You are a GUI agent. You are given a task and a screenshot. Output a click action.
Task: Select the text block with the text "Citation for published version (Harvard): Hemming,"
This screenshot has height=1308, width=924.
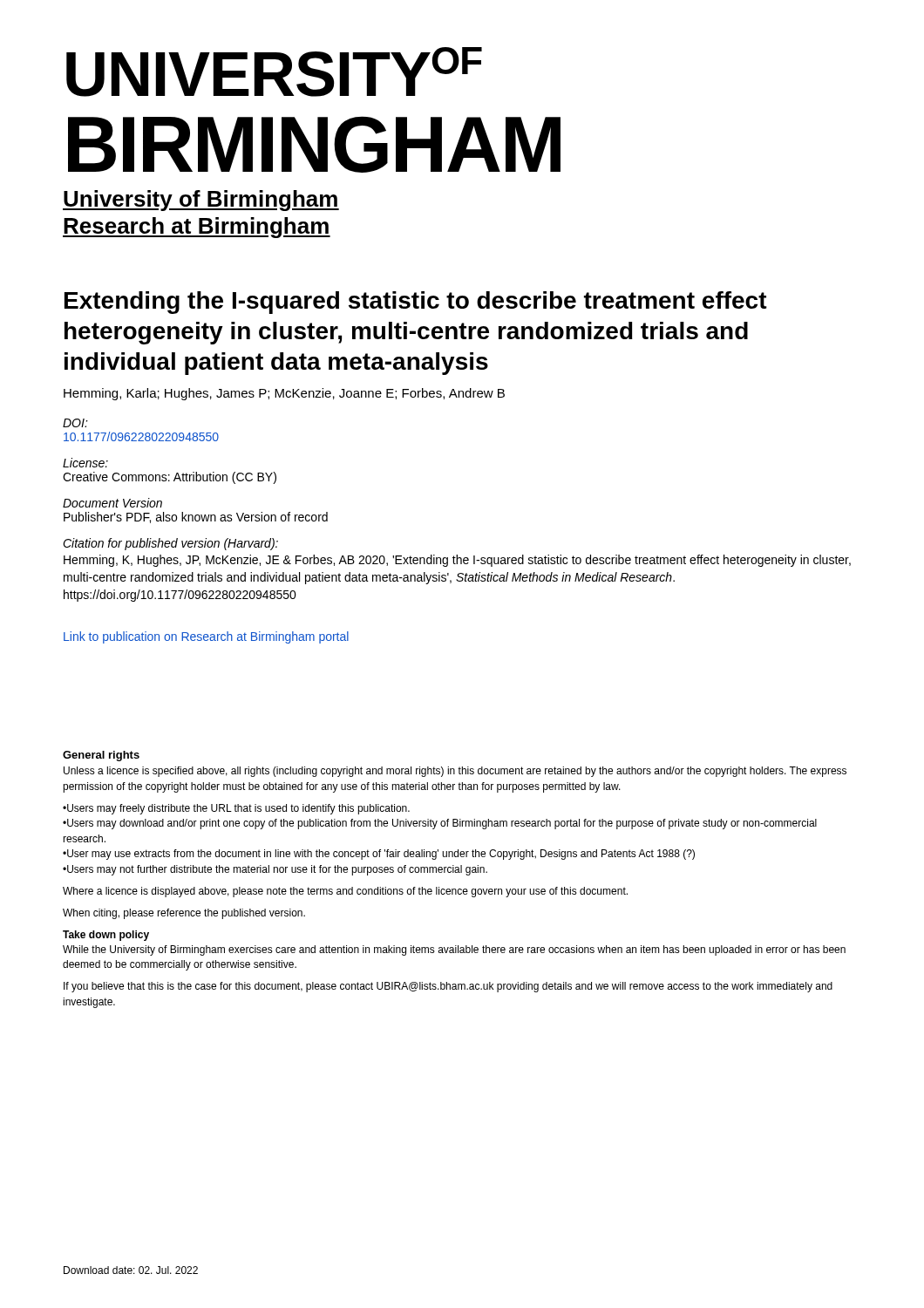462,570
